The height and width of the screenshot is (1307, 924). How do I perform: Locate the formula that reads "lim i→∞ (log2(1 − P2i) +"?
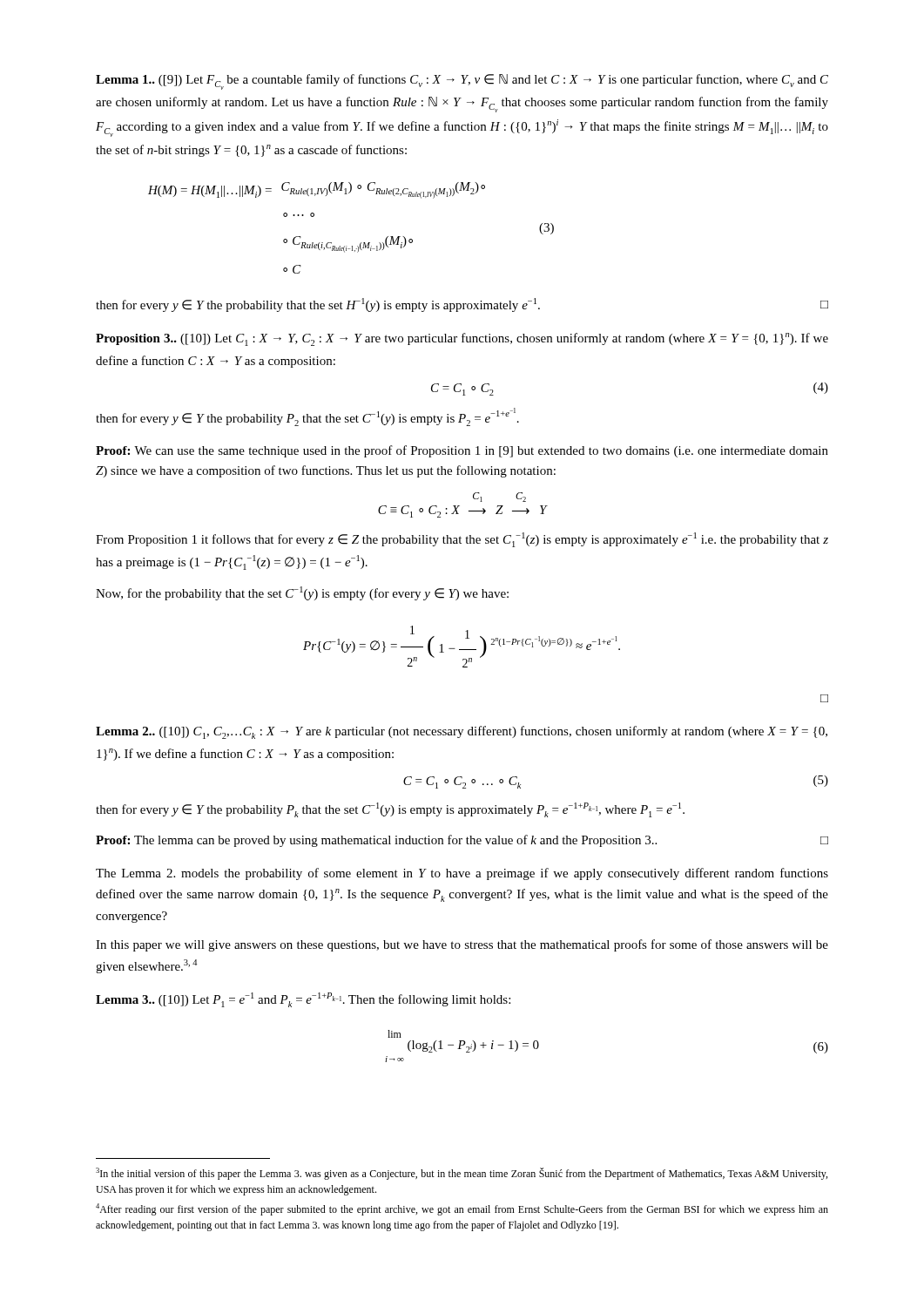point(395,1034)
